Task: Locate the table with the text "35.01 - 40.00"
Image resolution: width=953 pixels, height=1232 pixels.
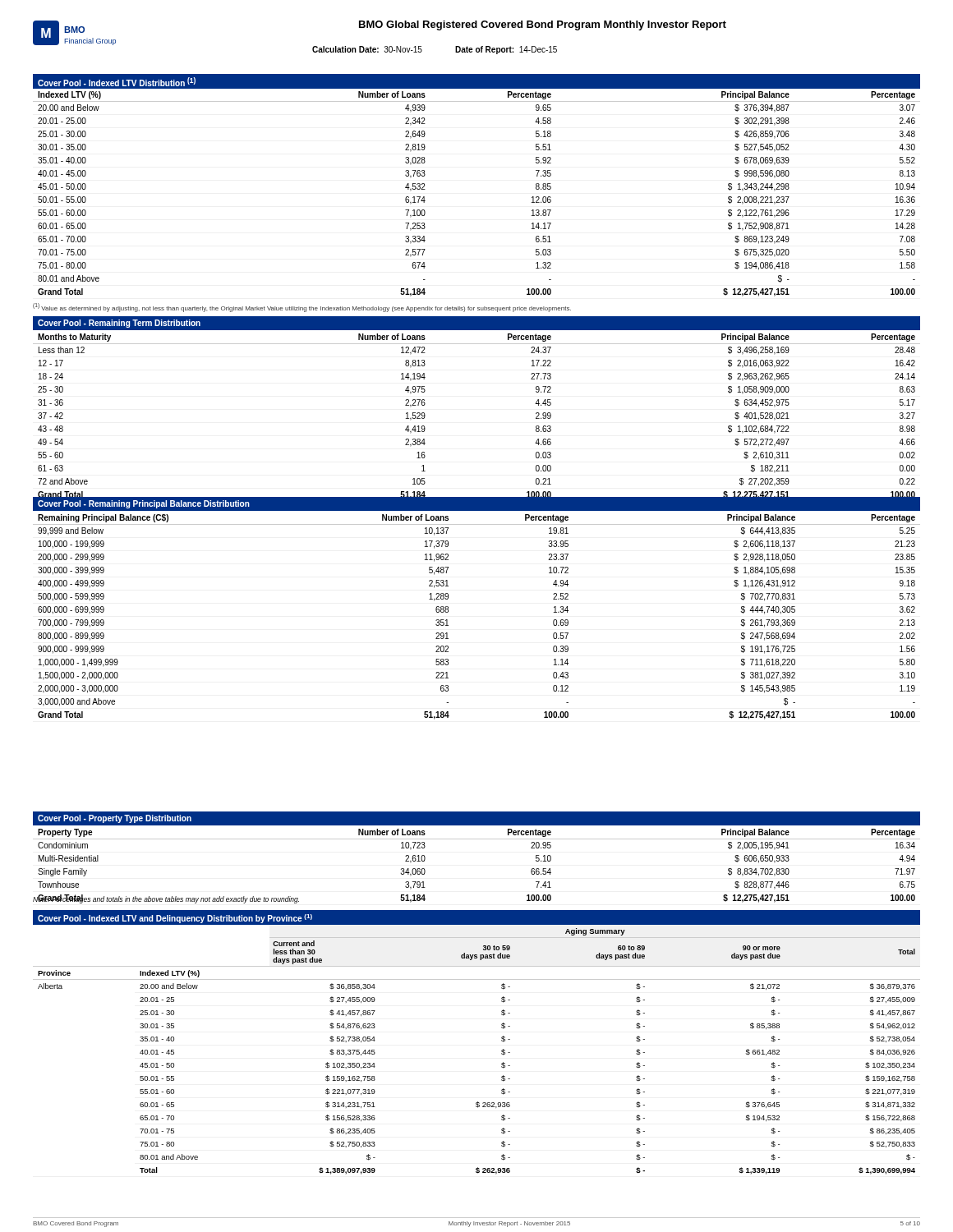Action: [x=476, y=194]
